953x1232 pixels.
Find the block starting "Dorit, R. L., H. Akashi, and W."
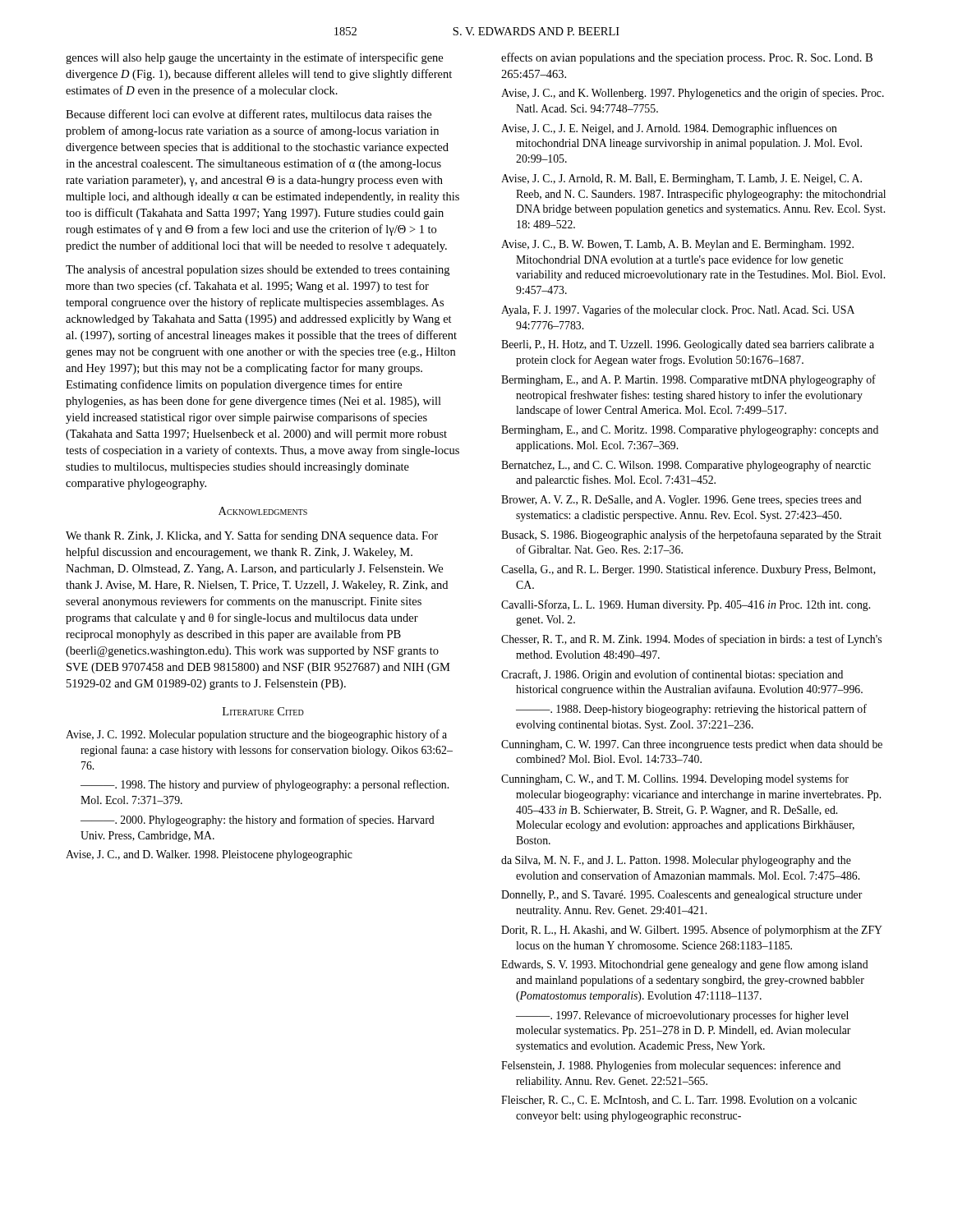[x=692, y=938]
